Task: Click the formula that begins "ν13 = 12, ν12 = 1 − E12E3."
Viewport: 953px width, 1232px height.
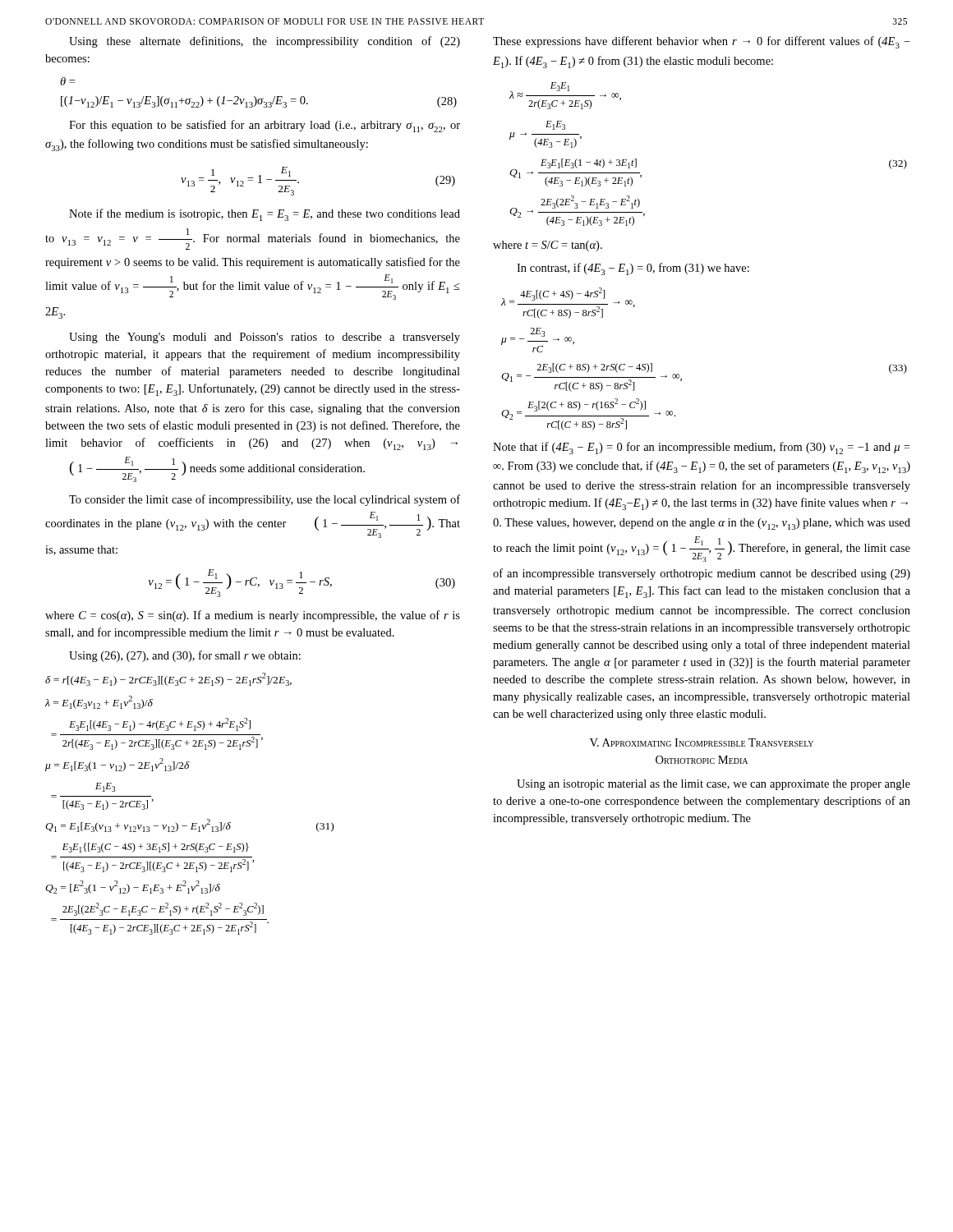Action: [x=253, y=180]
